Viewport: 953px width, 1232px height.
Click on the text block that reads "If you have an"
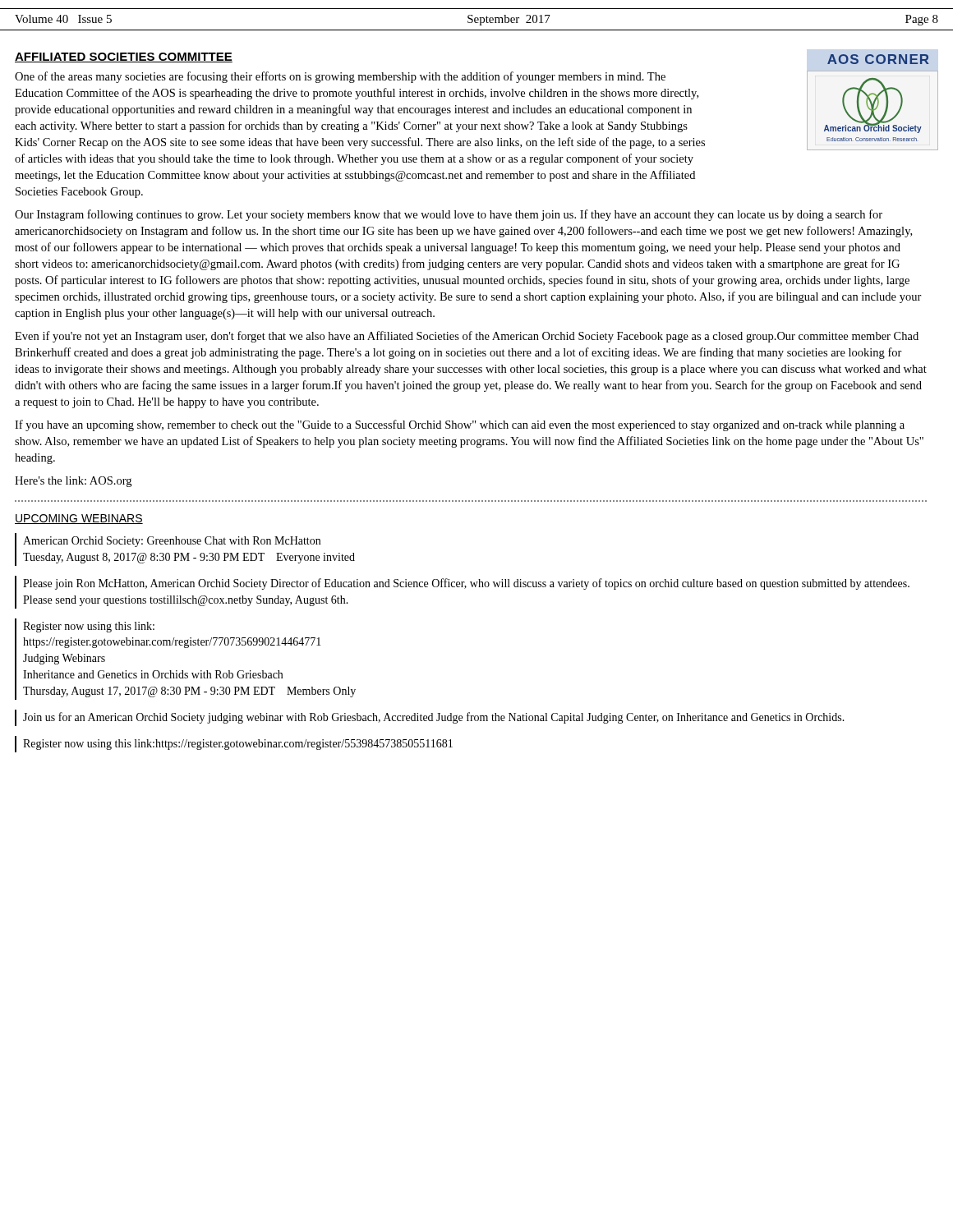tap(469, 441)
